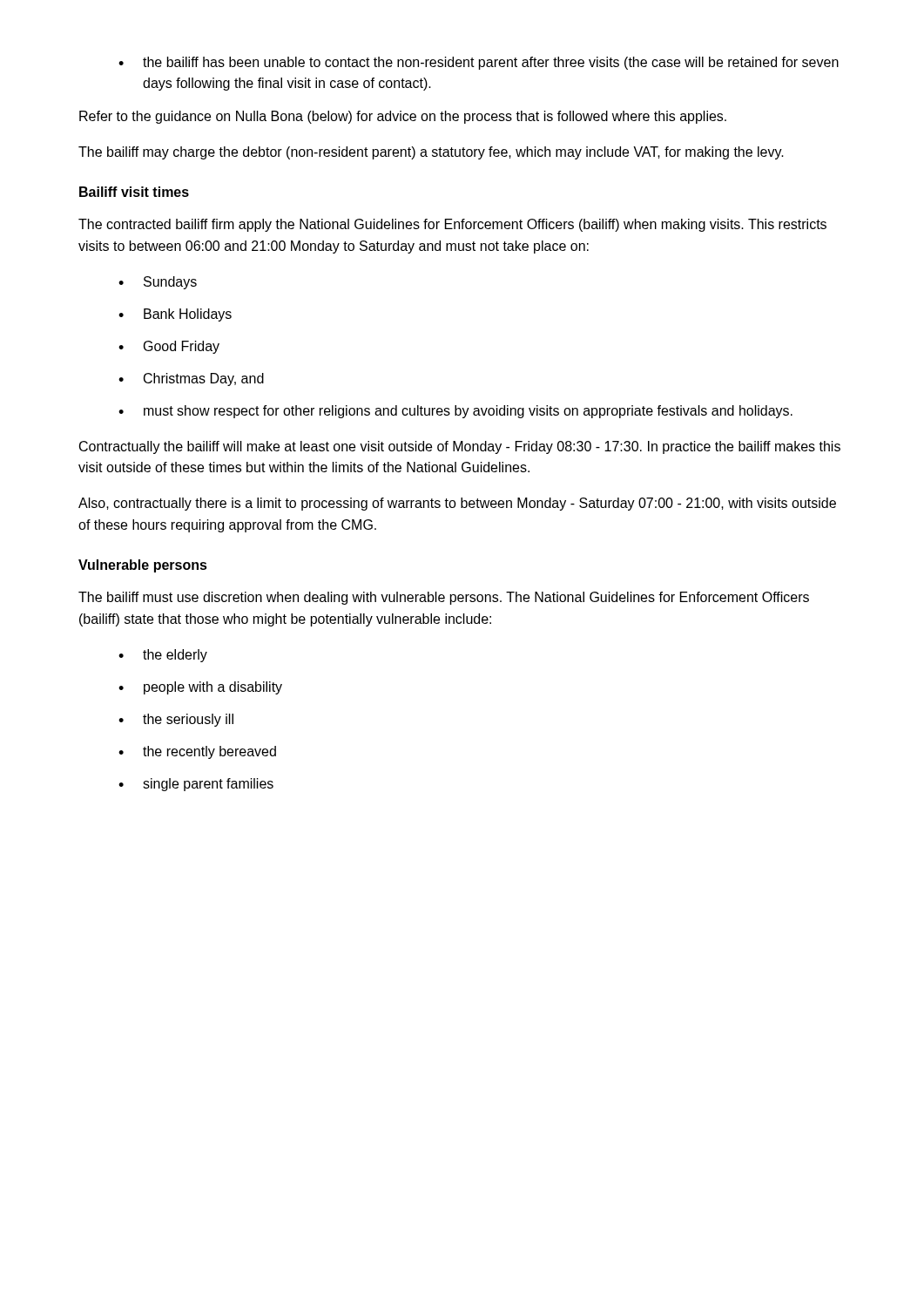Point to "Bailiff visit times"
The image size is (924, 1307).
[x=134, y=192]
